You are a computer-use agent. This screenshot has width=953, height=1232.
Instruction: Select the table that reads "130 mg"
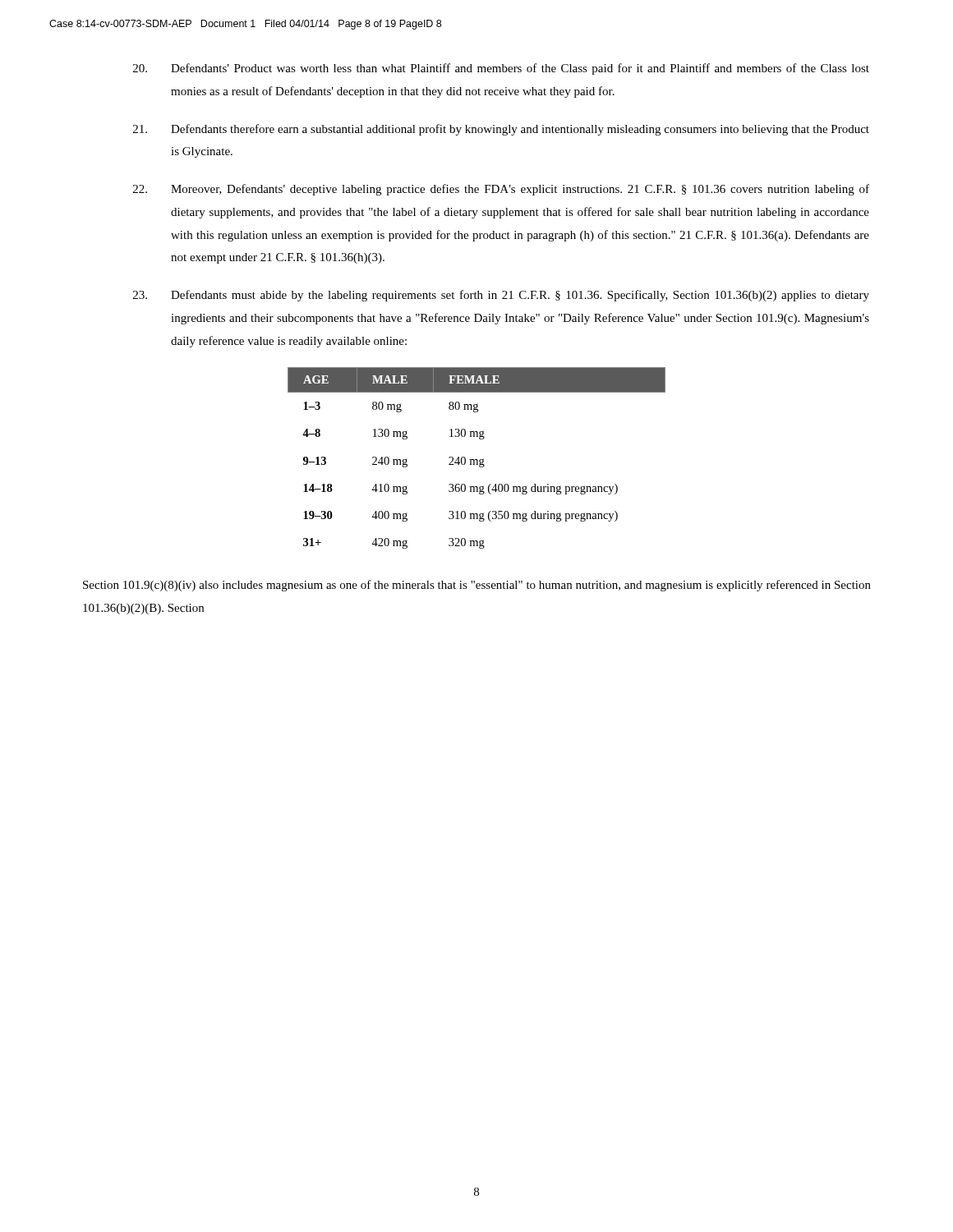(x=476, y=462)
